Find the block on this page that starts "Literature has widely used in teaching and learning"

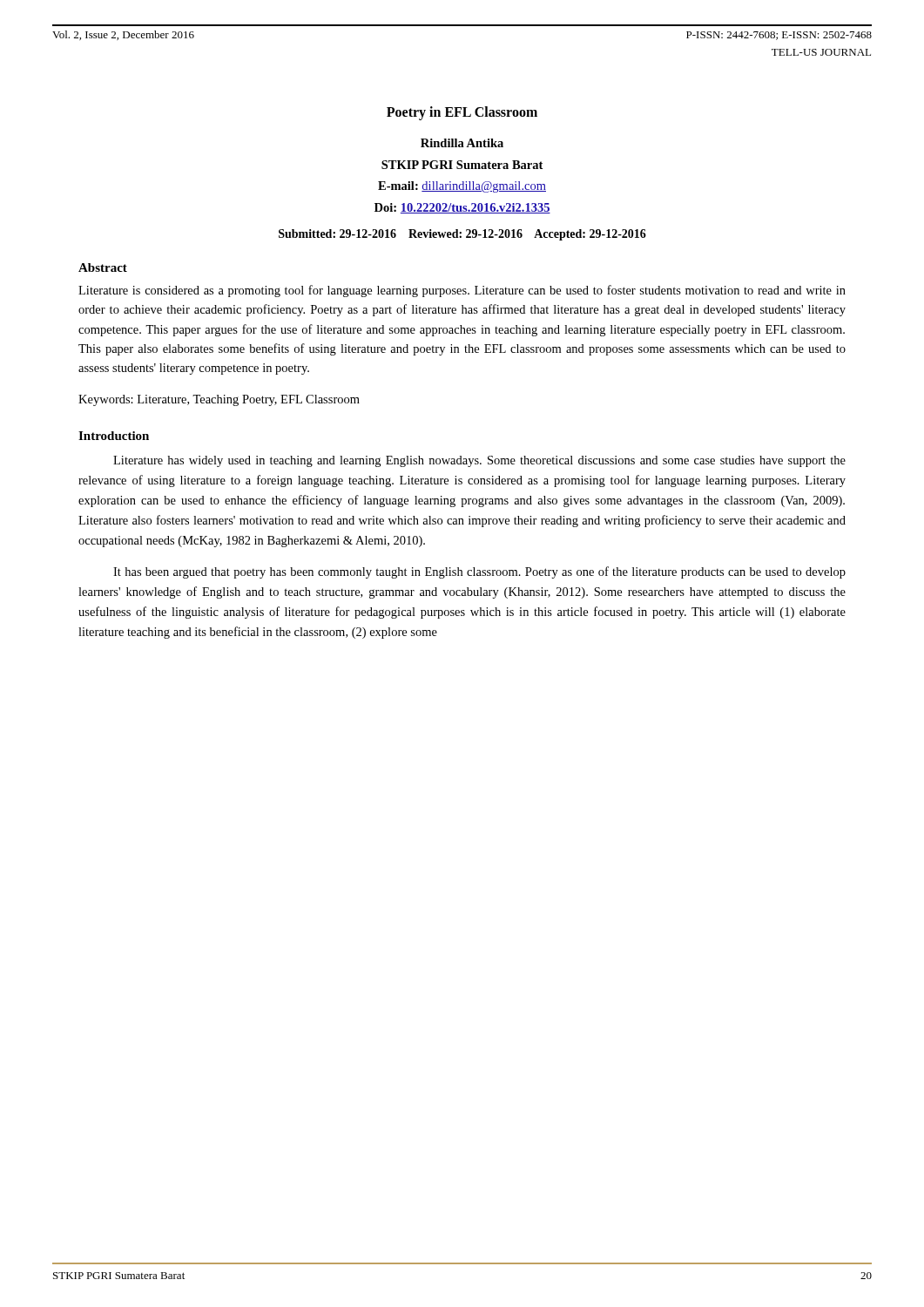479,461
